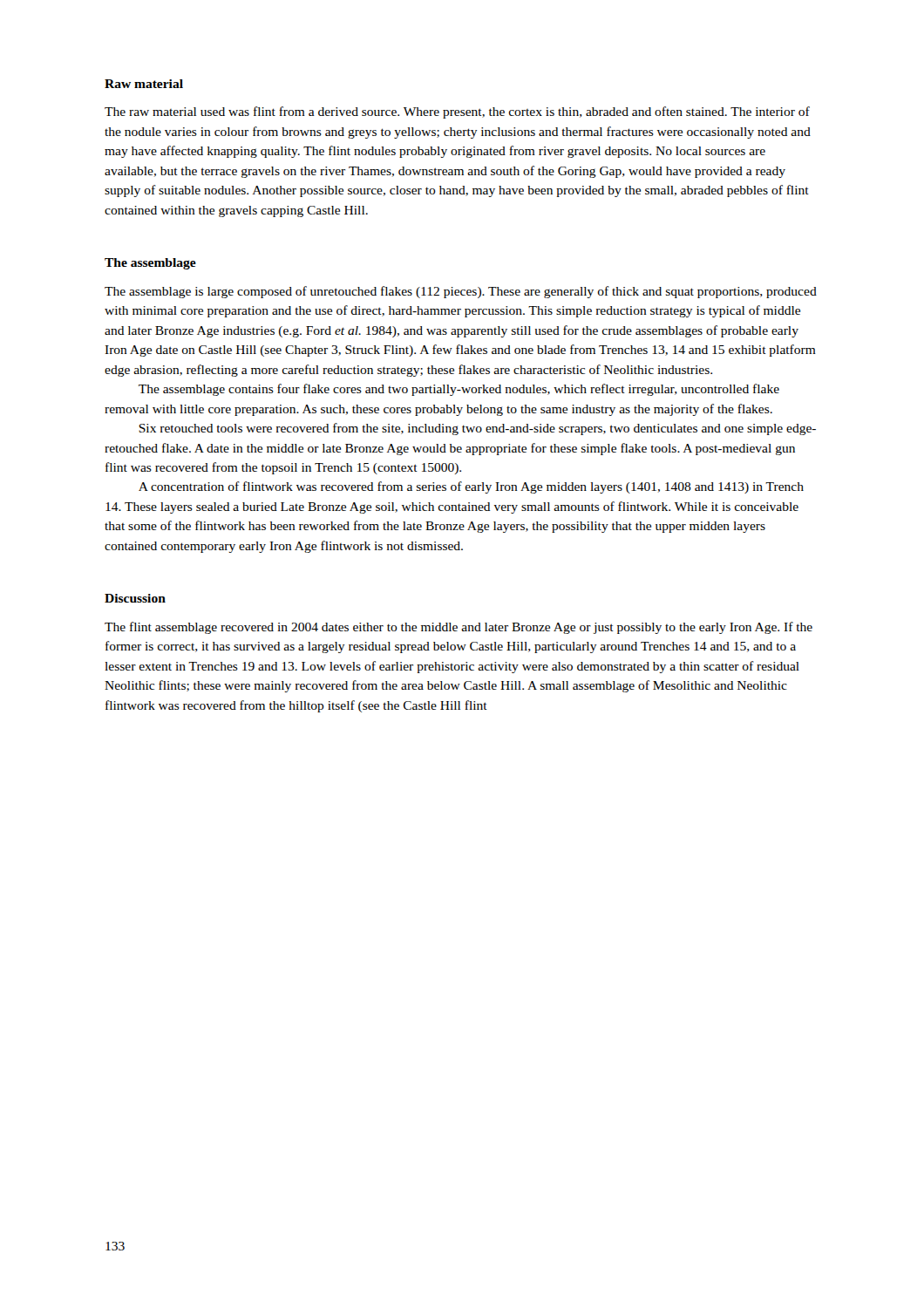Screen dimensions: 1308x924
Task: Select the text block starting "The assemblage is large"
Action: point(462,419)
